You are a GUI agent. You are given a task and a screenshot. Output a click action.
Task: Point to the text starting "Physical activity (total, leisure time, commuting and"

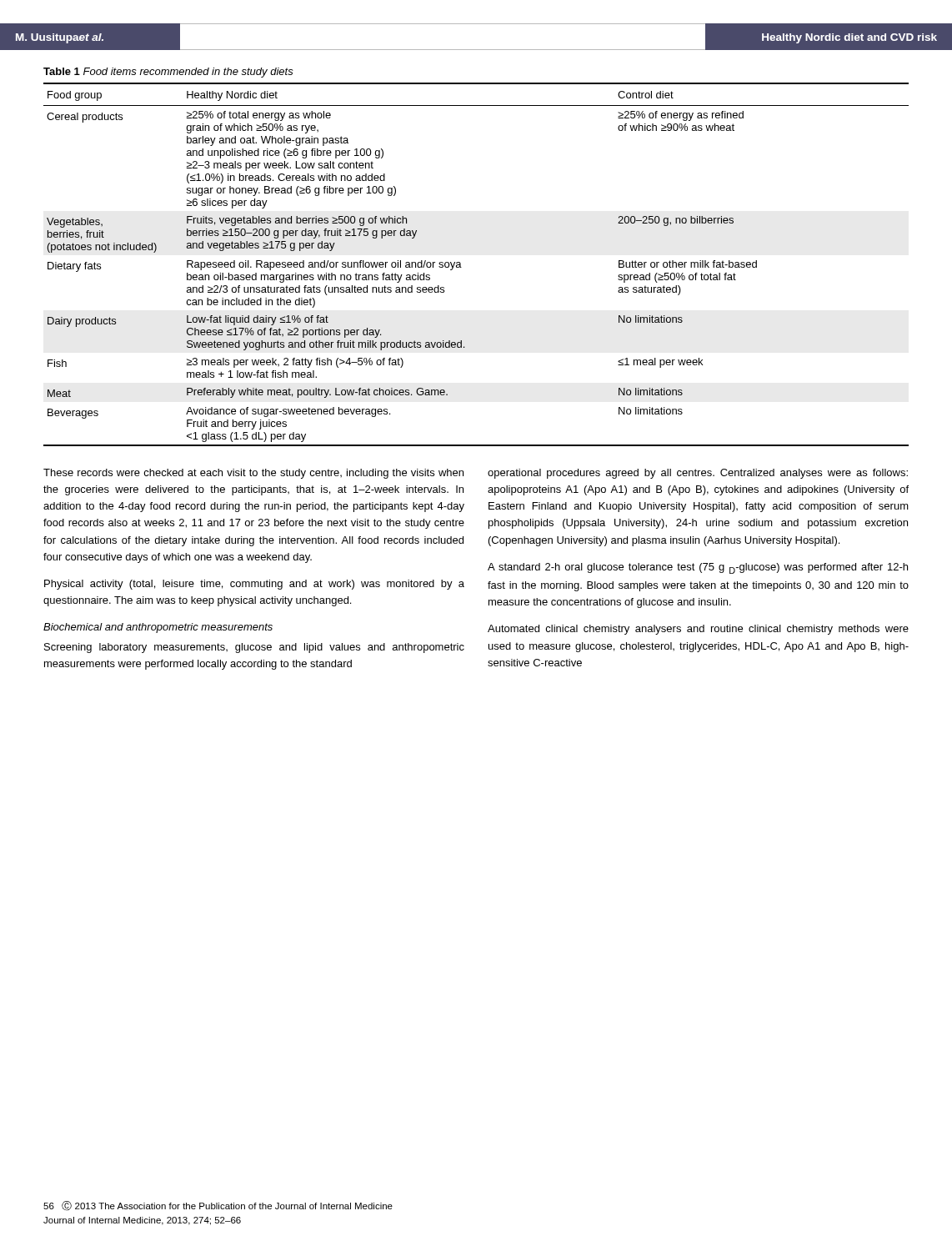coord(254,592)
